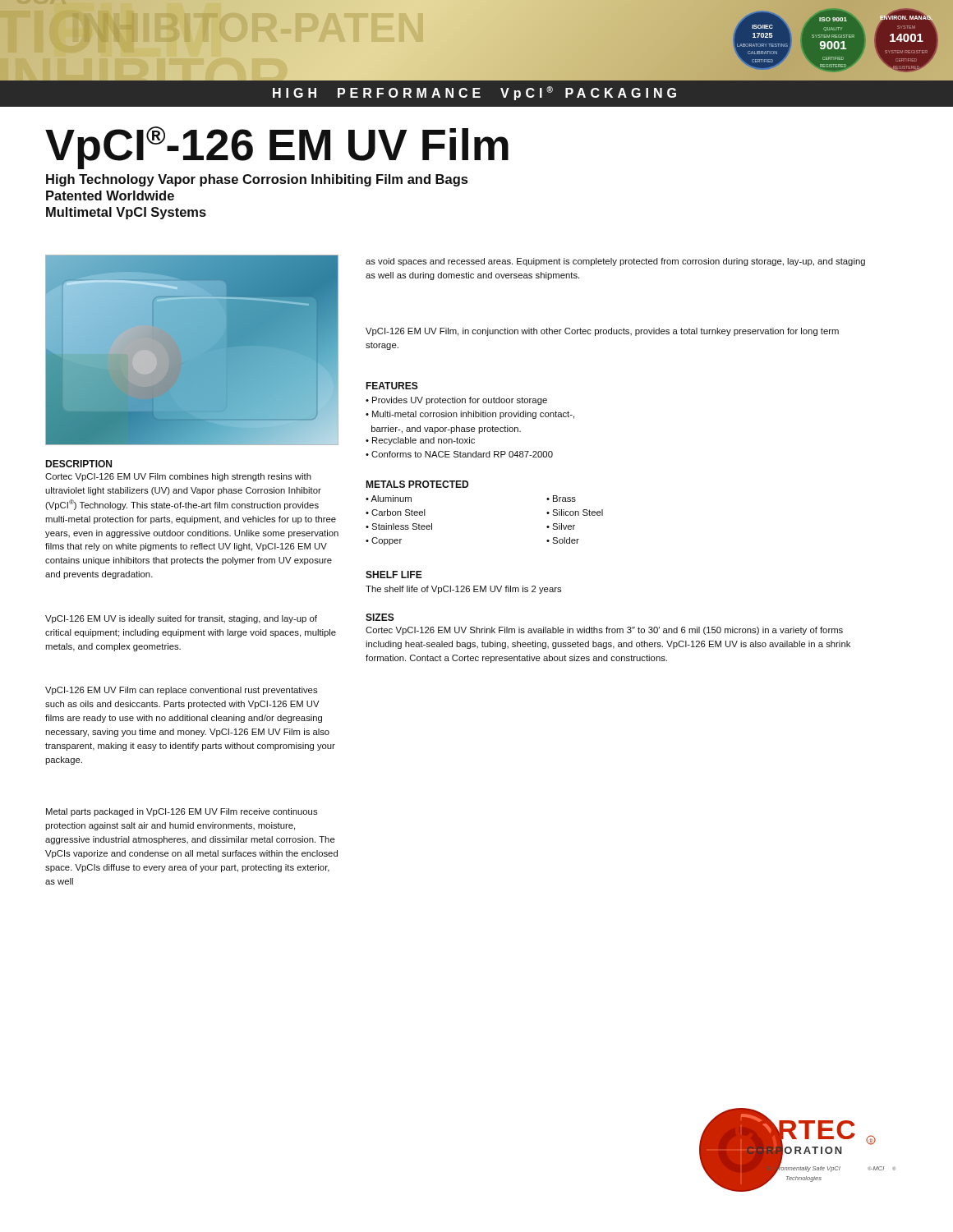Find the list item containing "• Solder"
Screen dimensions: 1232x953
(x=563, y=540)
